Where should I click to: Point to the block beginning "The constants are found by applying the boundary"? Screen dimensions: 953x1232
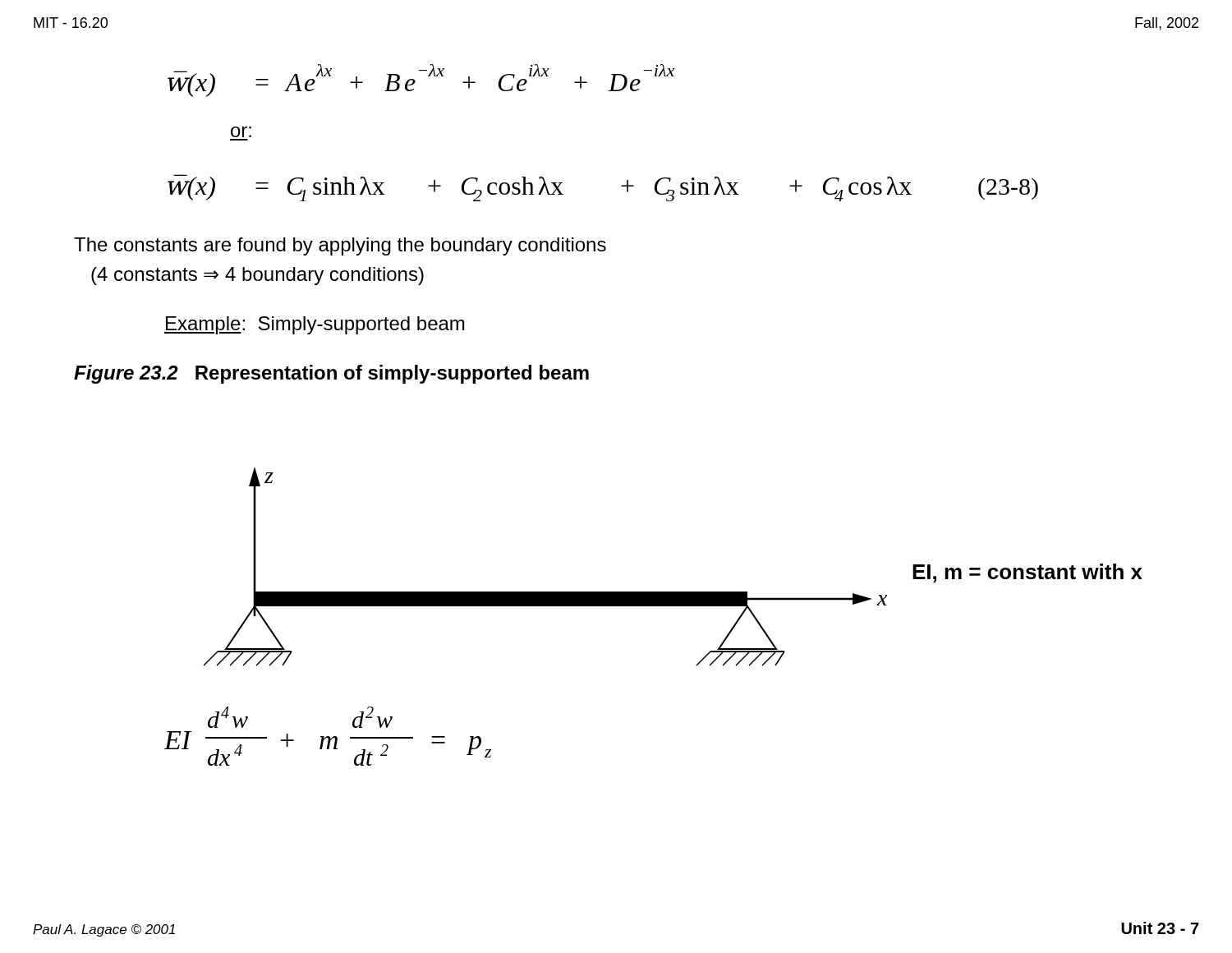(x=340, y=259)
